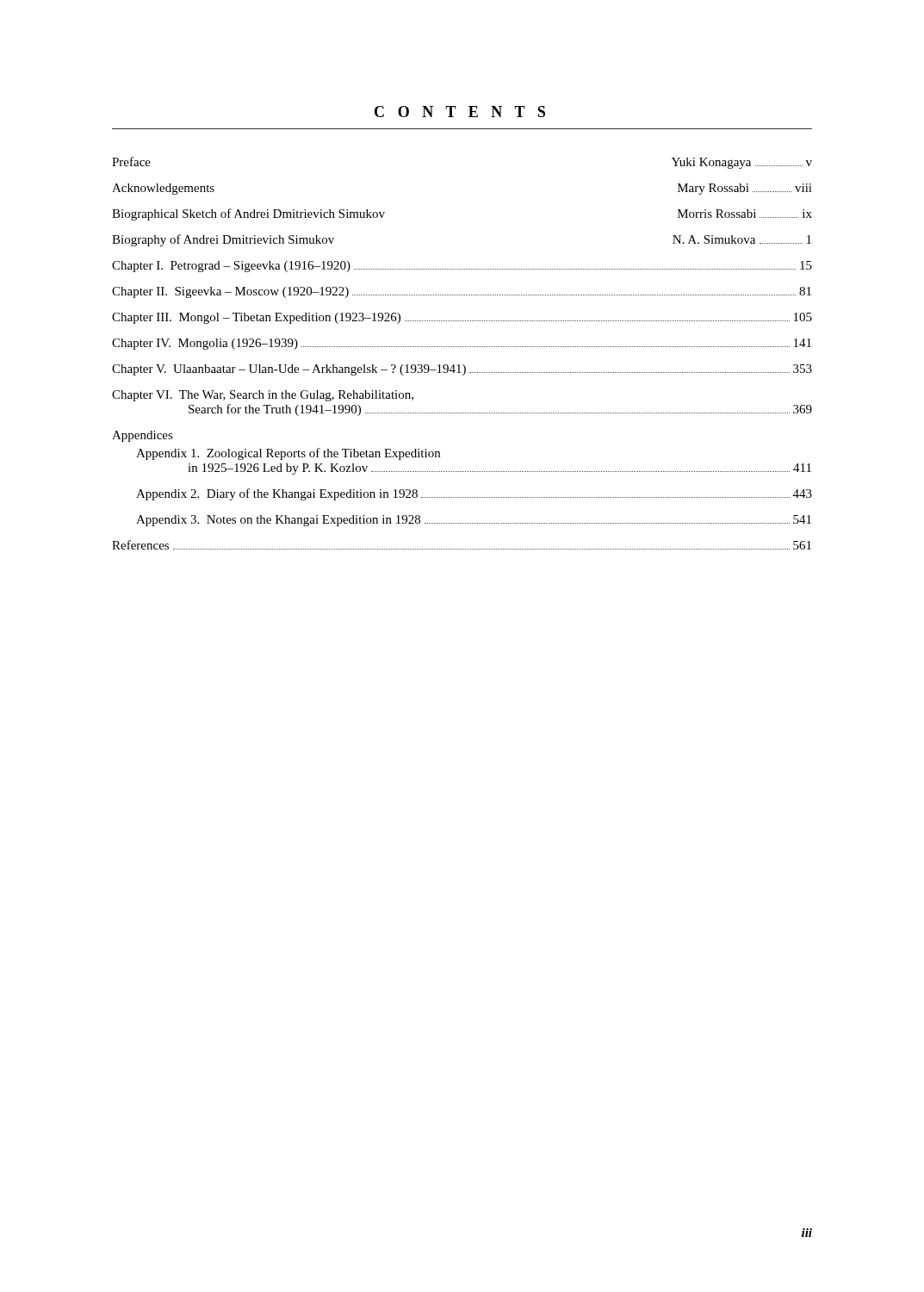The width and height of the screenshot is (924, 1292).
Task: Click on the element starting "Chapter V. Ulaanbaatar"
Action: click(x=462, y=369)
